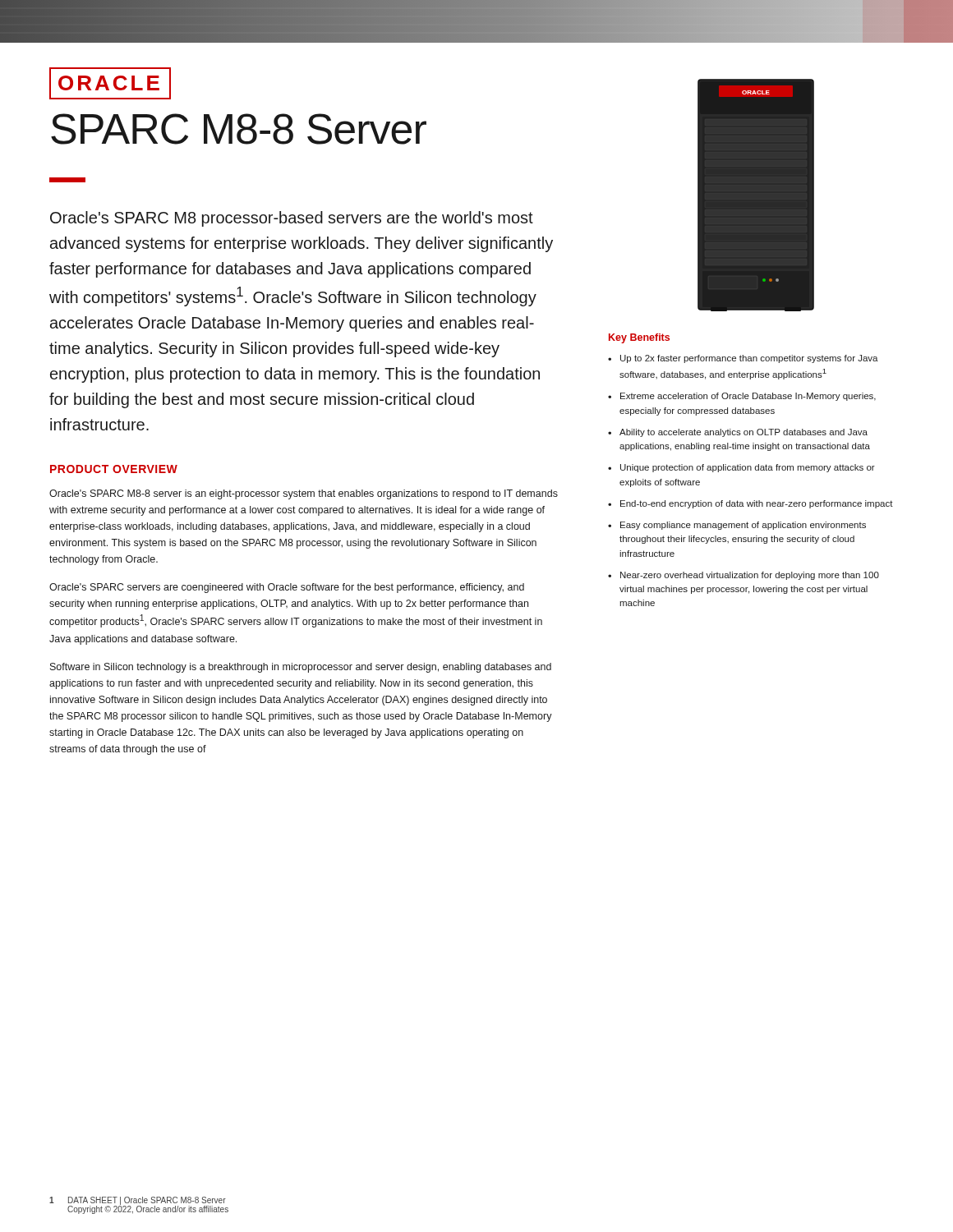Navigate to the block starting "Up to 2x faster performance"
This screenshot has width=953, height=1232.
(749, 366)
